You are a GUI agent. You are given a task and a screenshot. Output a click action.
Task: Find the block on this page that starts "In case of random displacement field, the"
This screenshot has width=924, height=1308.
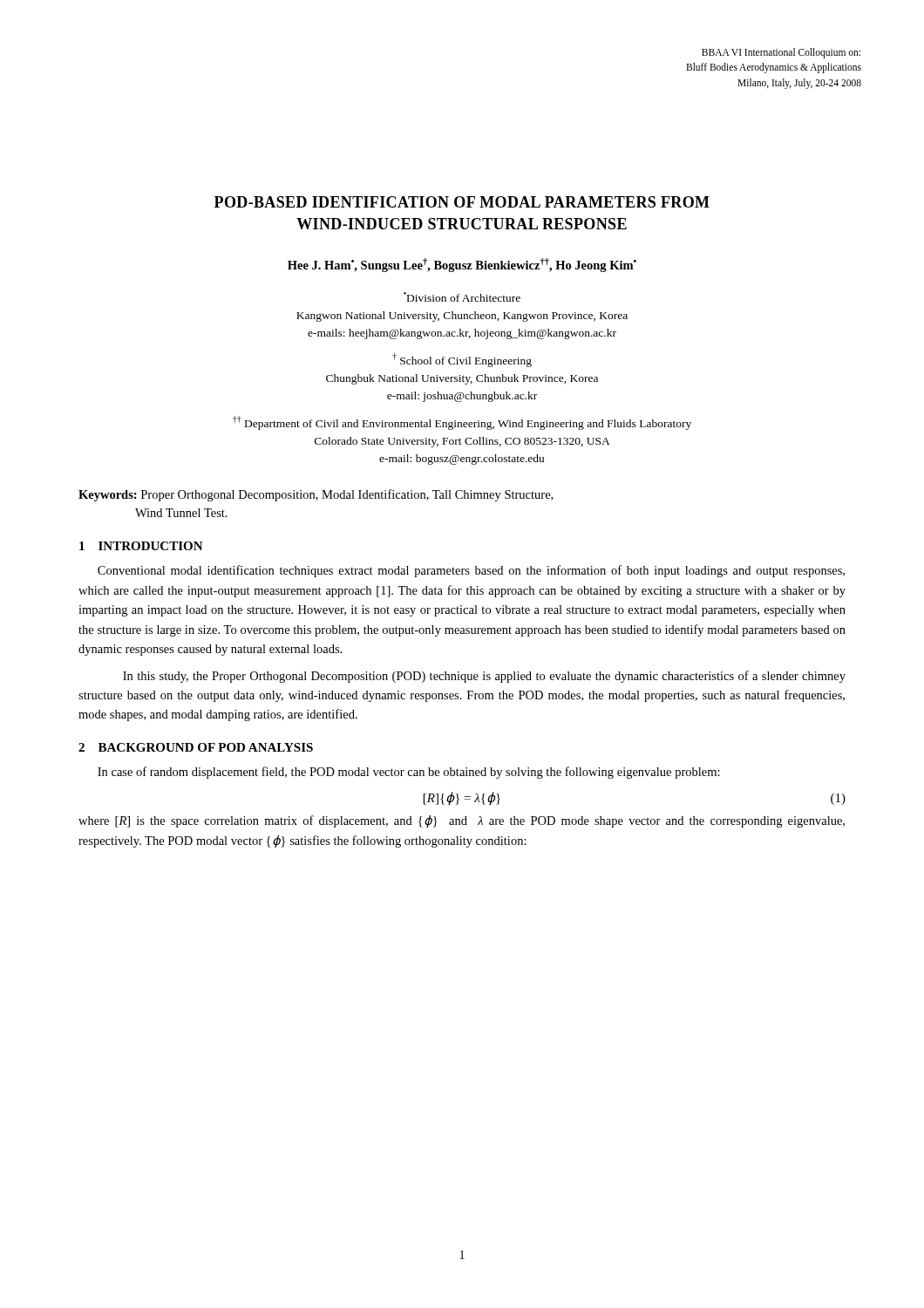409,772
